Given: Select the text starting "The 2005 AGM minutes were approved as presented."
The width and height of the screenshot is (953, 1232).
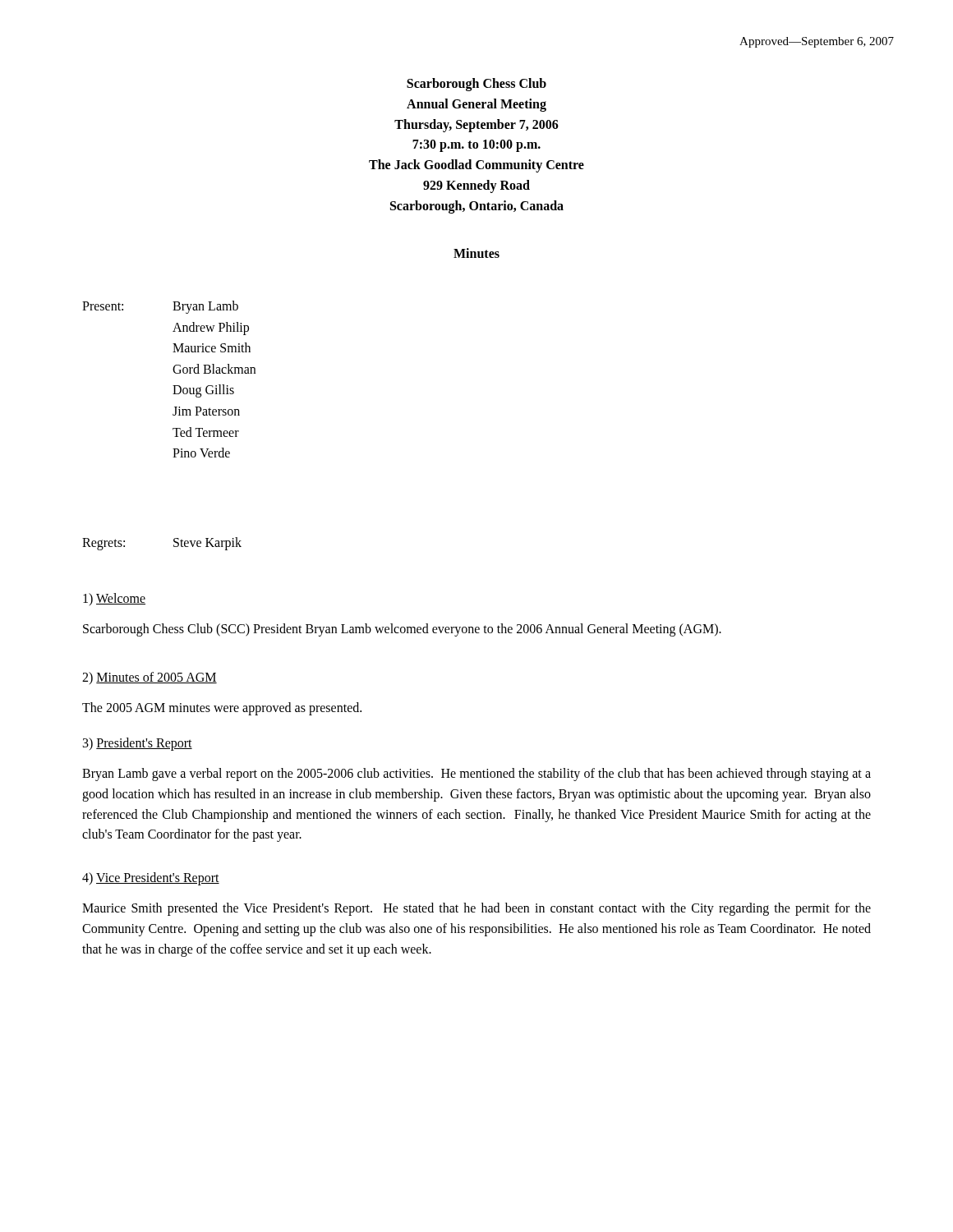Looking at the screenshot, I should coord(222,708).
